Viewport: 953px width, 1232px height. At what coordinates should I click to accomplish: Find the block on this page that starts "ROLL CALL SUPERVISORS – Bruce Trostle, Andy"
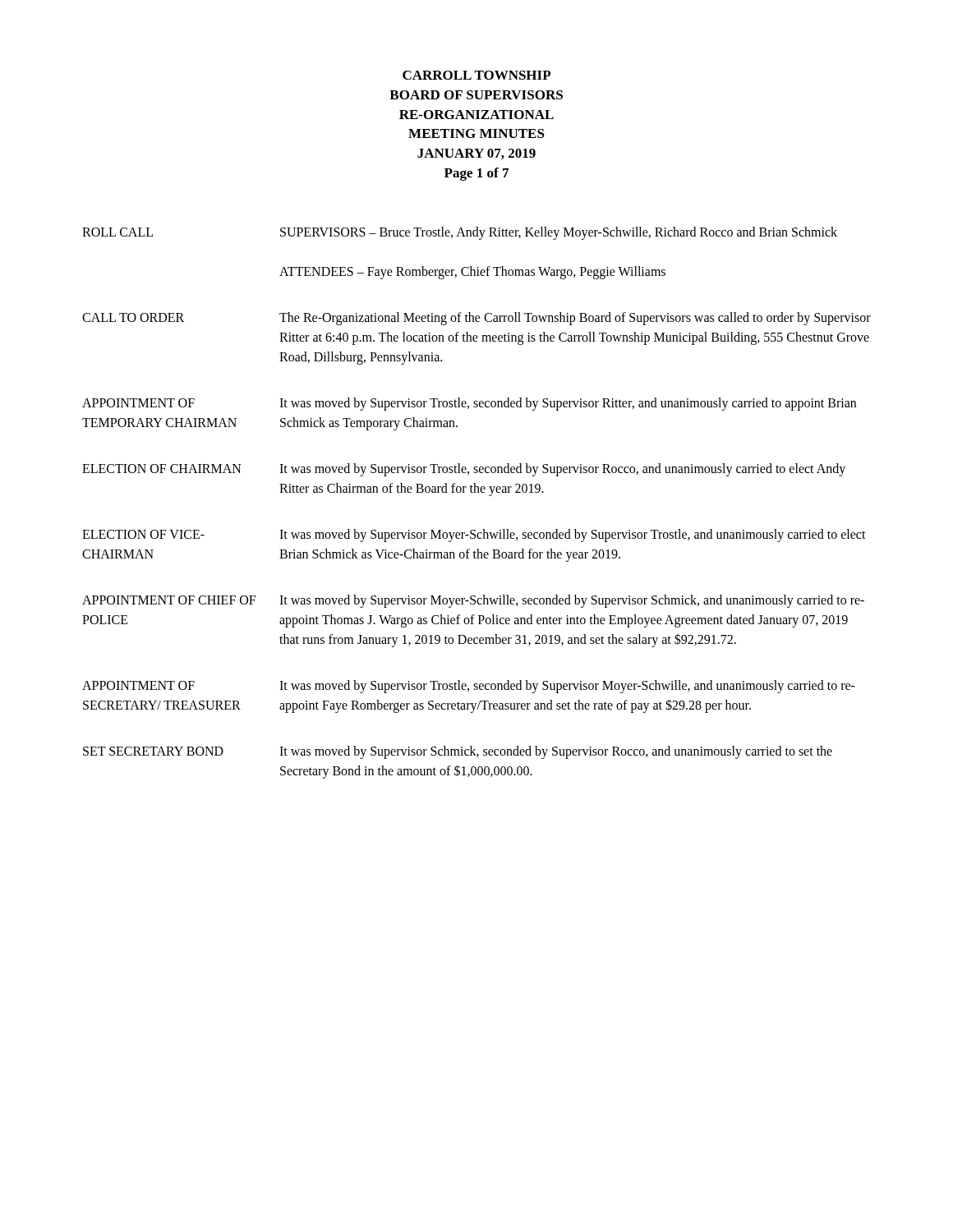tap(460, 233)
